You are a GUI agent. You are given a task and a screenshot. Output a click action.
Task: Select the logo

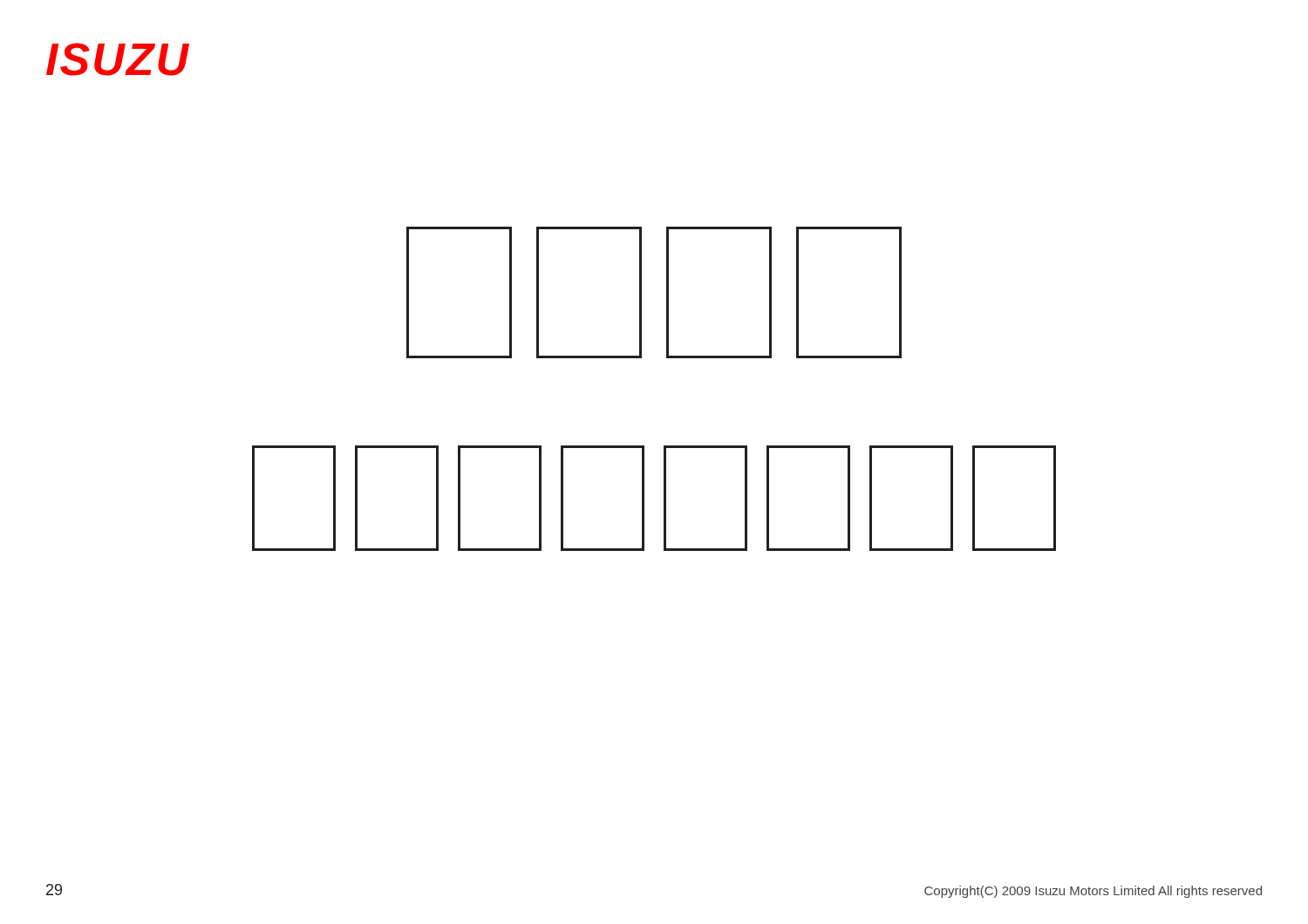click(x=118, y=59)
